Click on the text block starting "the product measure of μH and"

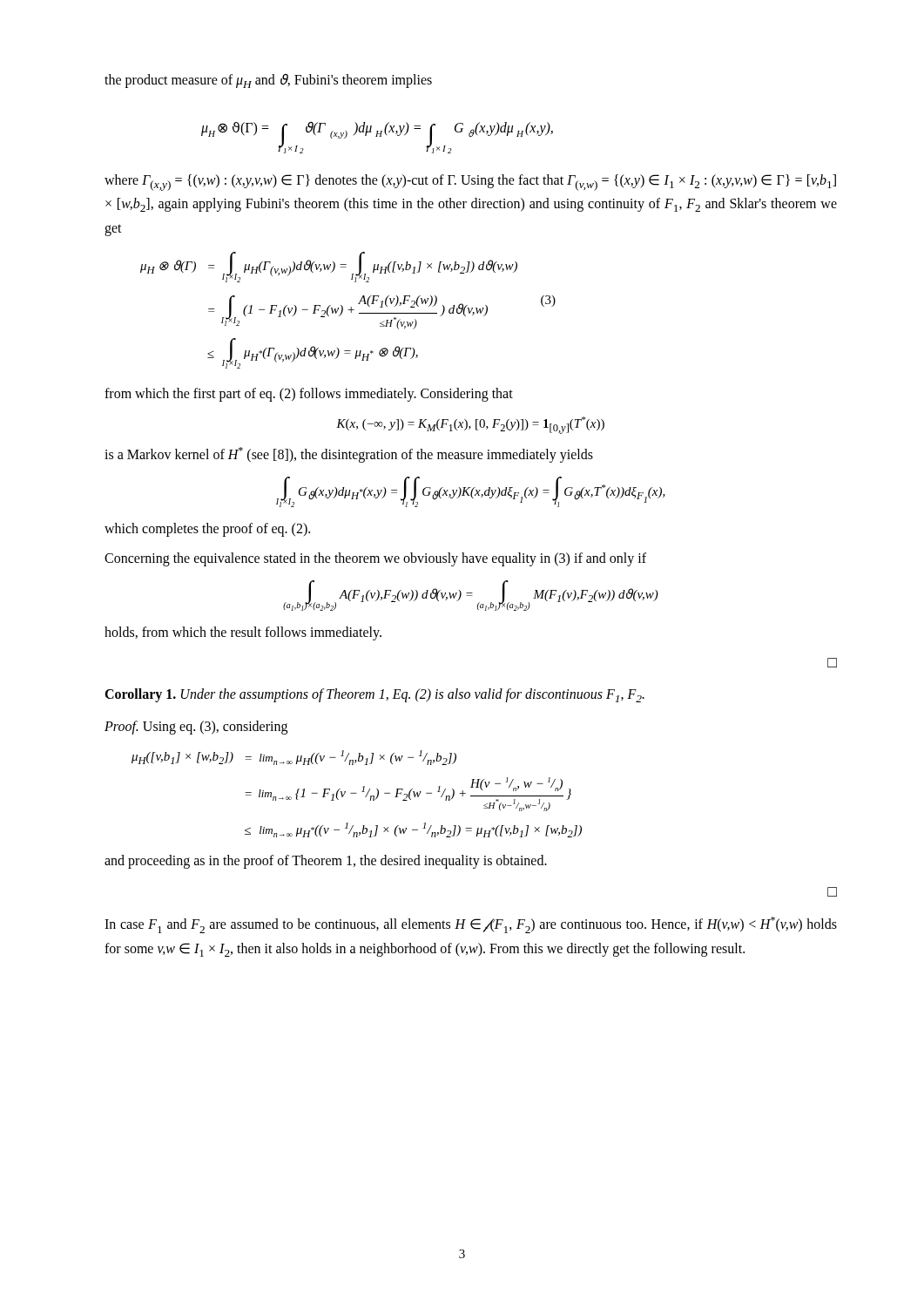coord(268,82)
